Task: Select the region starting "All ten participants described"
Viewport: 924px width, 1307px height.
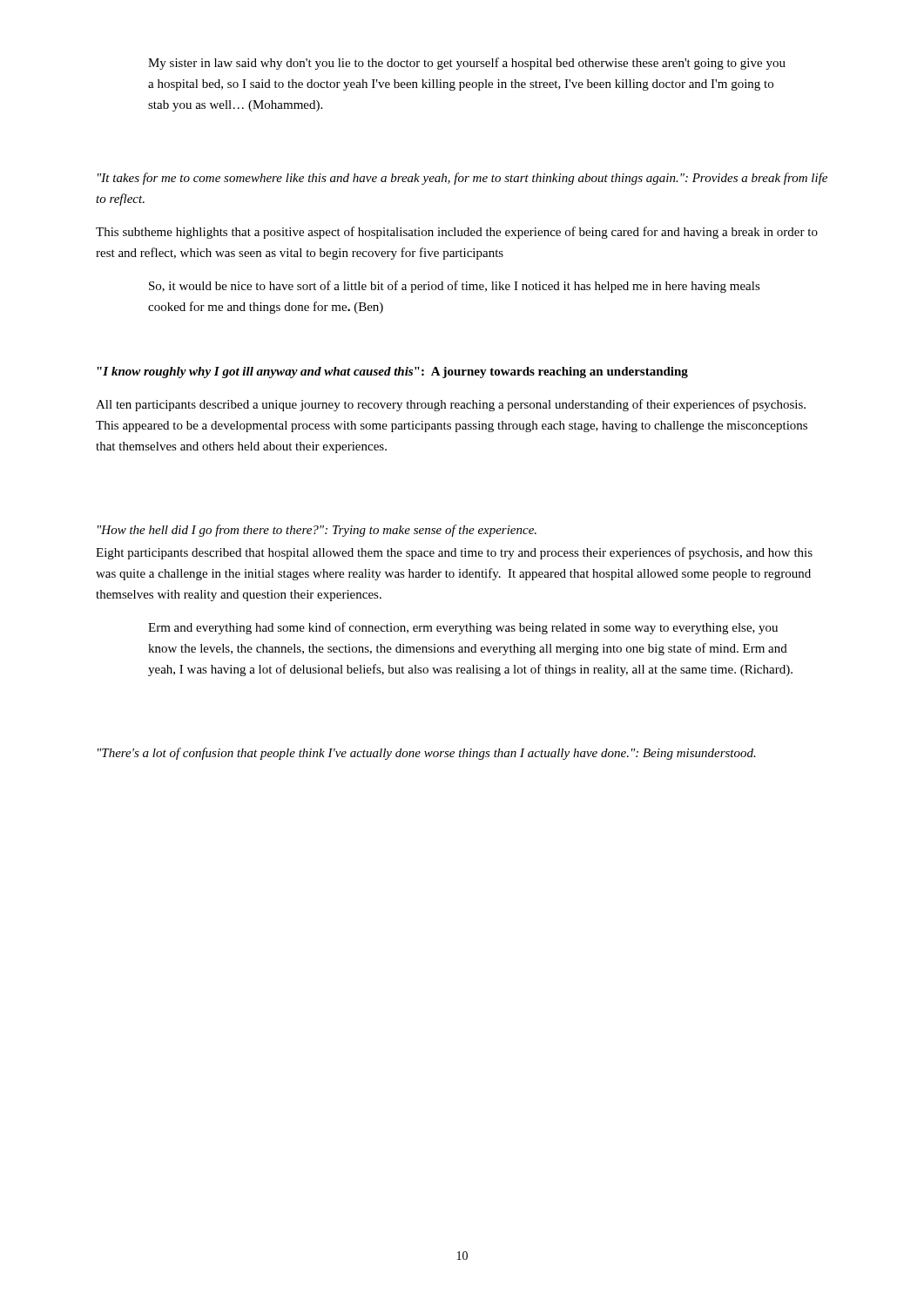Action: click(x=462, y=425)
